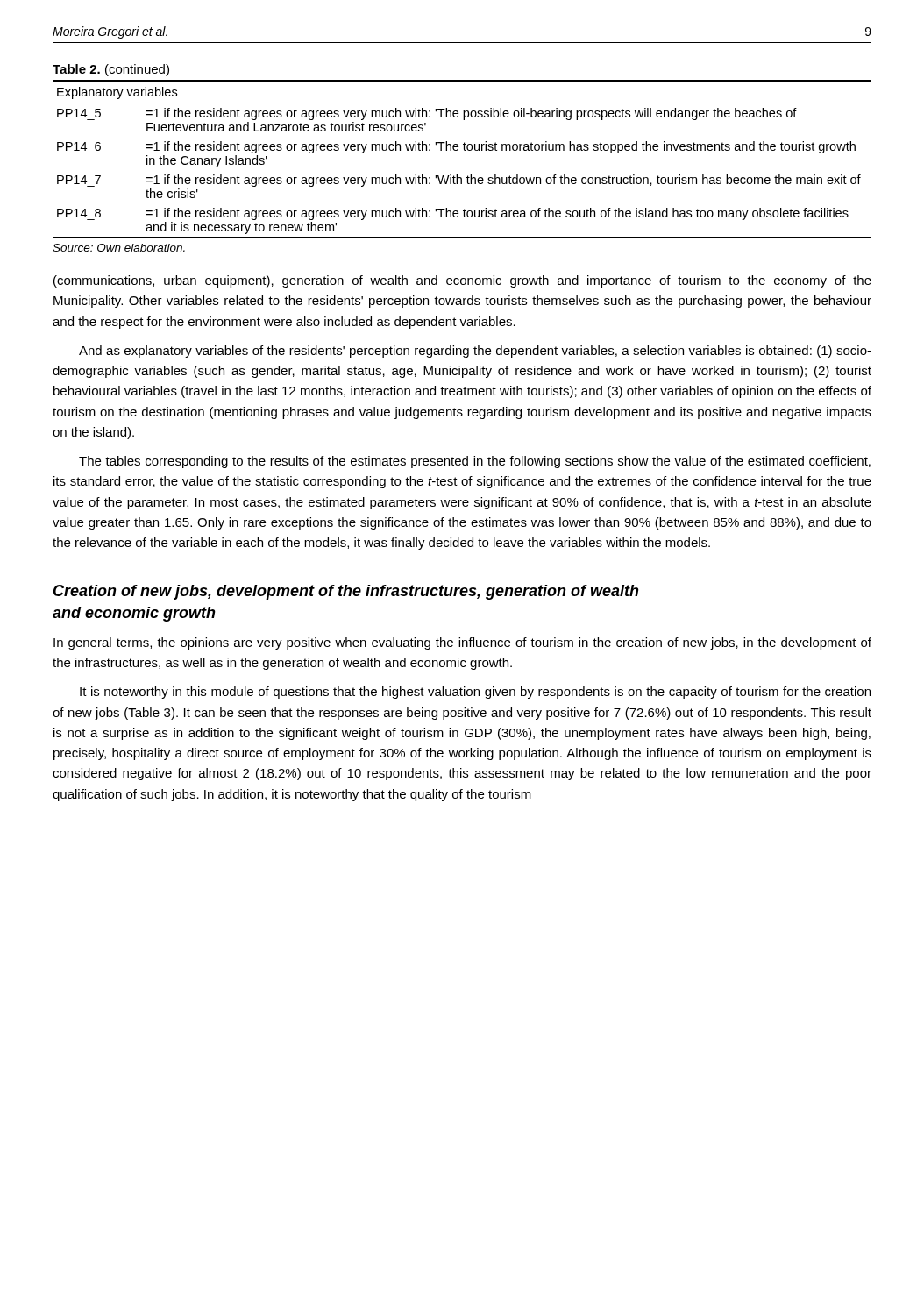Navigate to the region starting "Table 2. (continued)"
924x1315 pixels.
coord(111,69)
